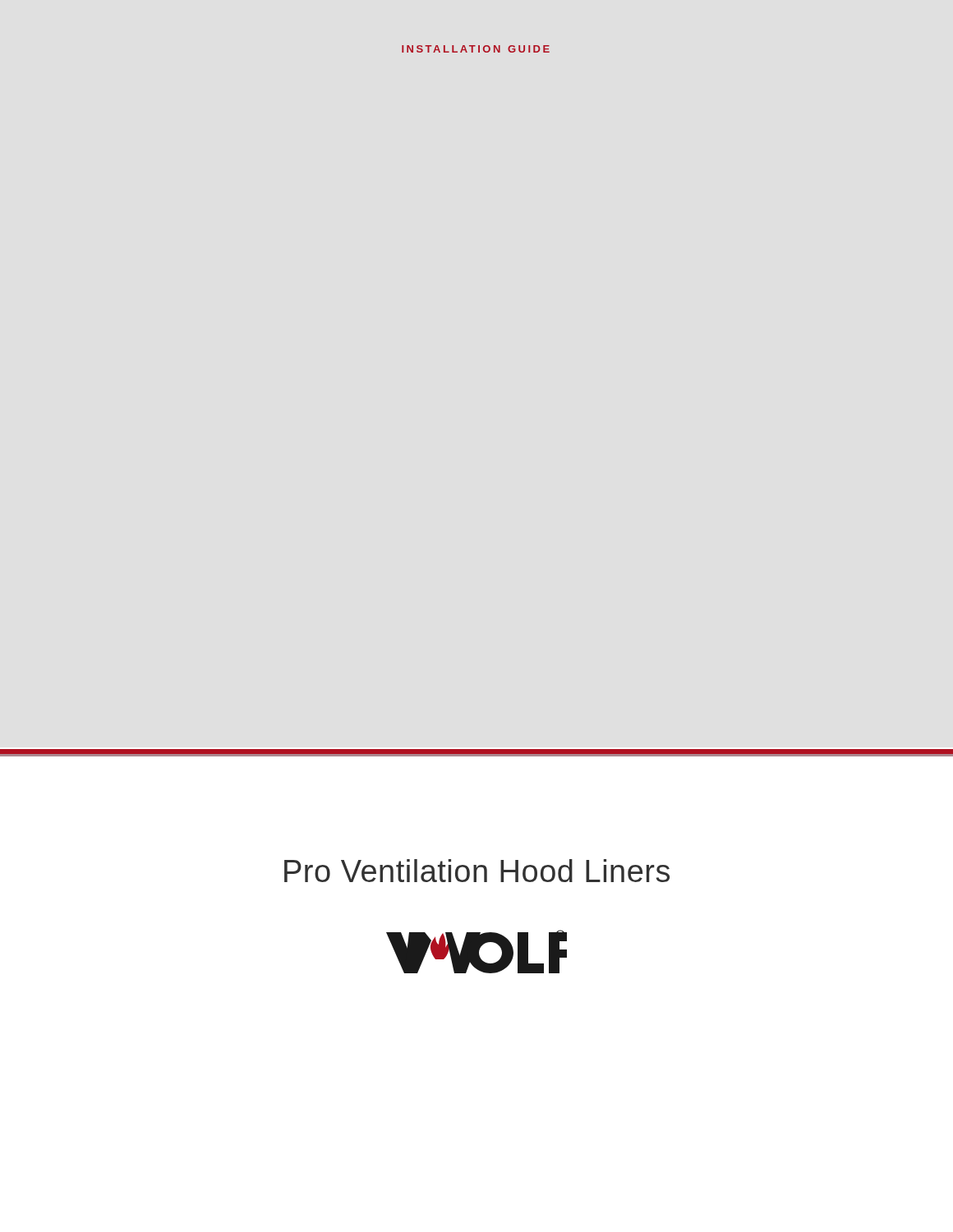The height and width of the screenshot is (1232, 953).
Task: Select the logo
Action: click(476, 958)
